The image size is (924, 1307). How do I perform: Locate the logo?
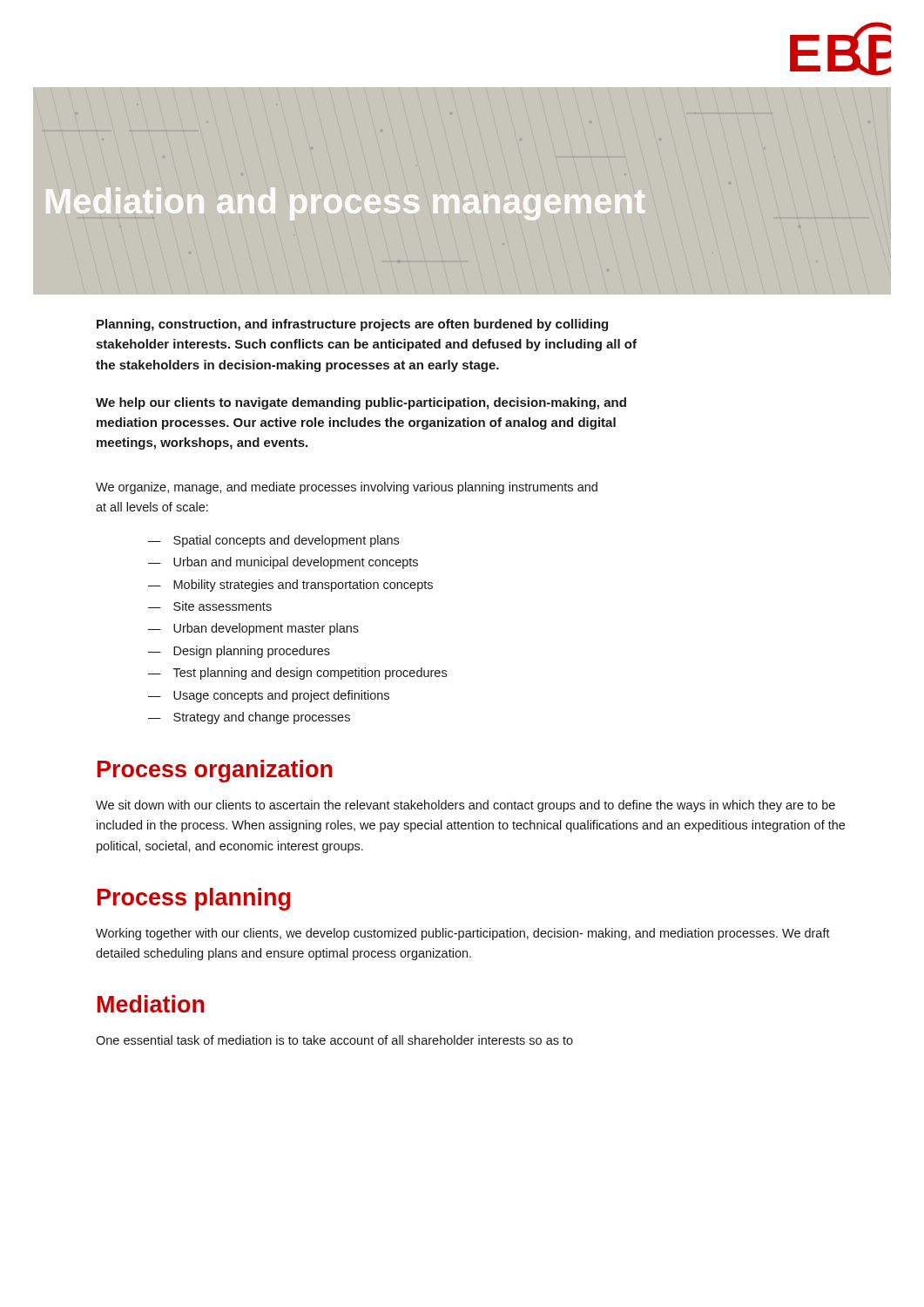point(839,51)
